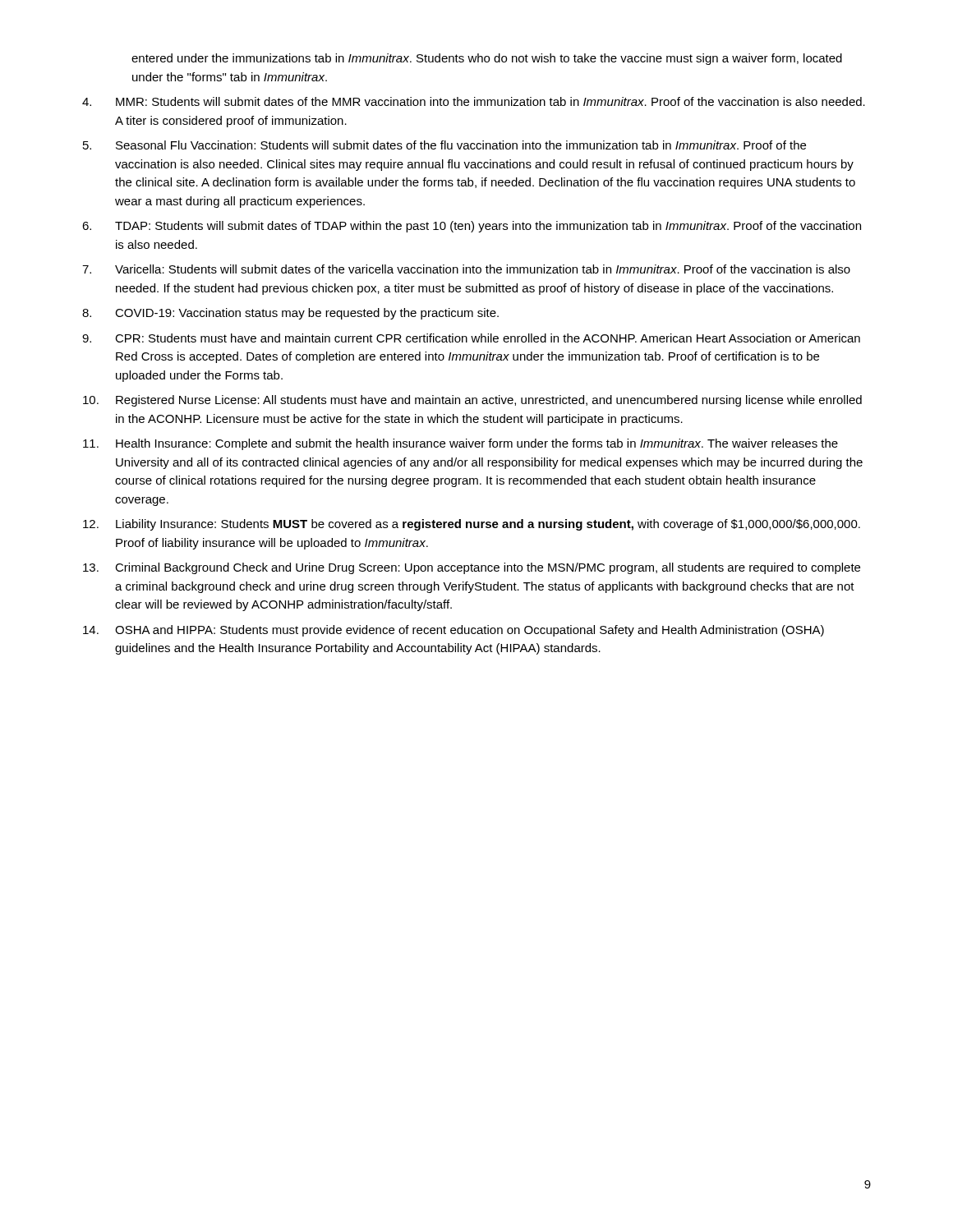Click the passage that begins "5. Seasonal Flu"

(x=476, y=173)
